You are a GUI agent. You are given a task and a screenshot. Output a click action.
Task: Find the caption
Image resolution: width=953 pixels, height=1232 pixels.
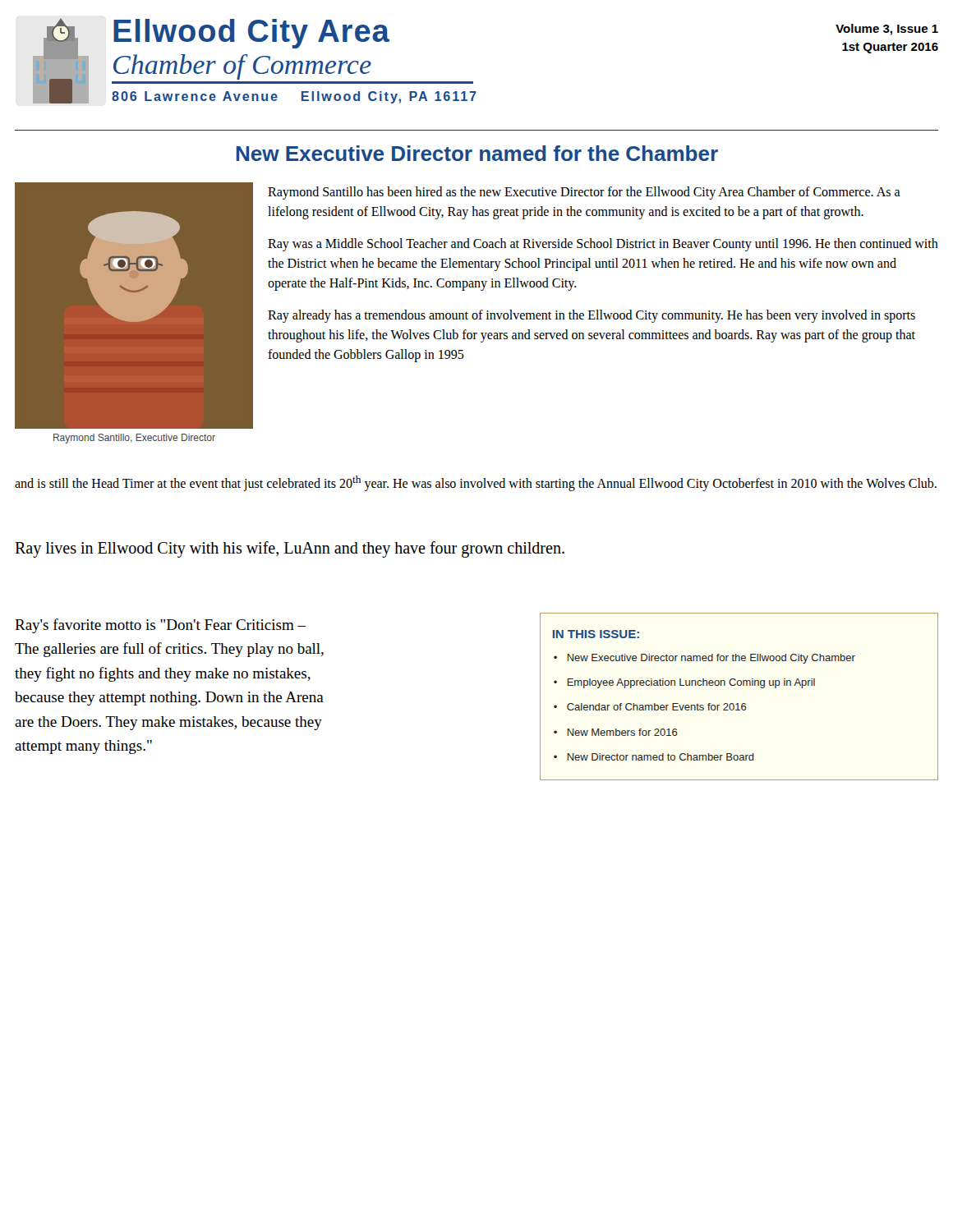(134, 438)
